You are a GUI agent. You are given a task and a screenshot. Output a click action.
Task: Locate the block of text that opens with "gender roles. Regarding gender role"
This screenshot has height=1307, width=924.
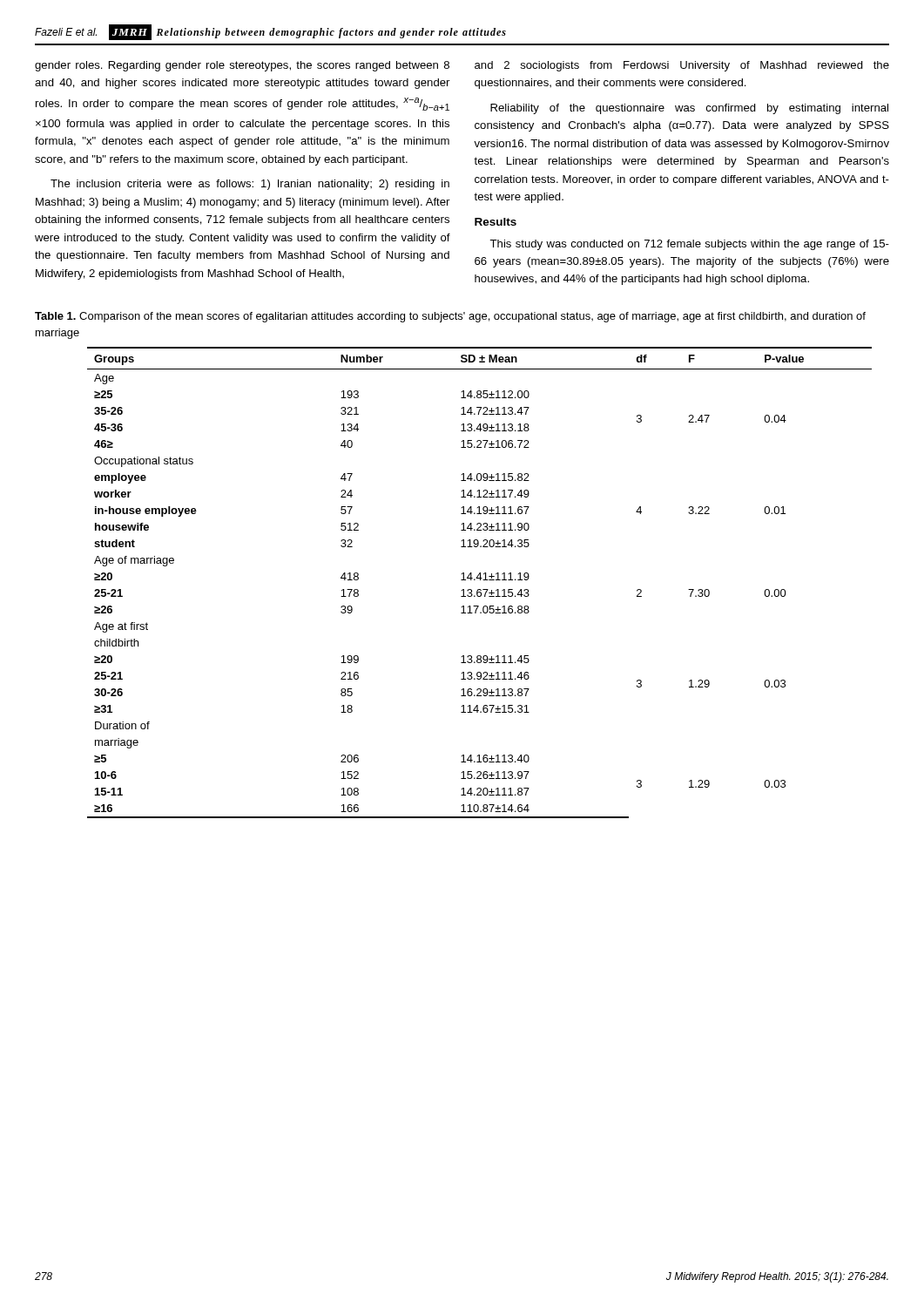pos(242,169)
